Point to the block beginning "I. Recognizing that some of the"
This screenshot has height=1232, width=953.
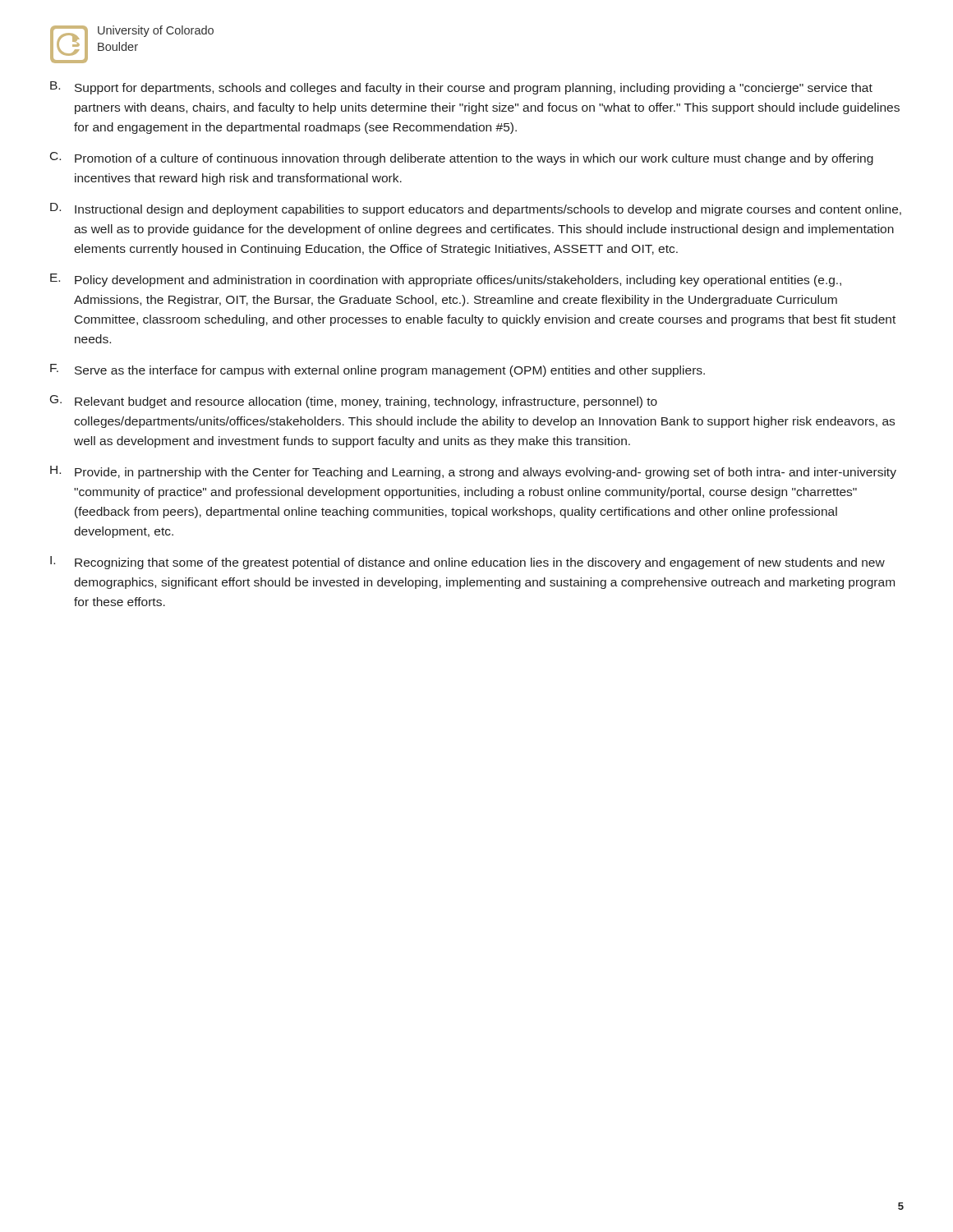click(476, 583)
